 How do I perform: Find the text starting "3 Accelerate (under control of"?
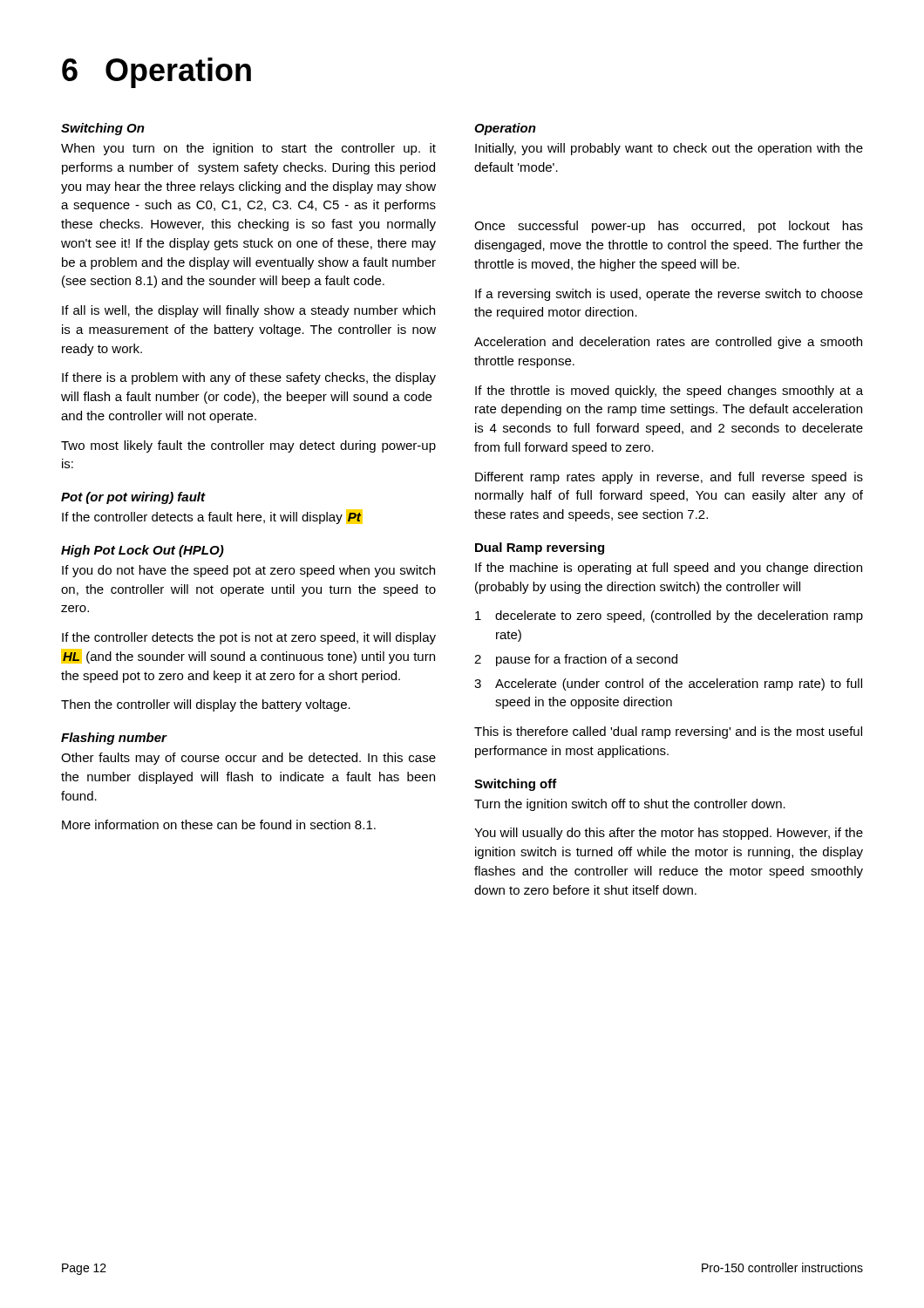click(x=669, y=693)
